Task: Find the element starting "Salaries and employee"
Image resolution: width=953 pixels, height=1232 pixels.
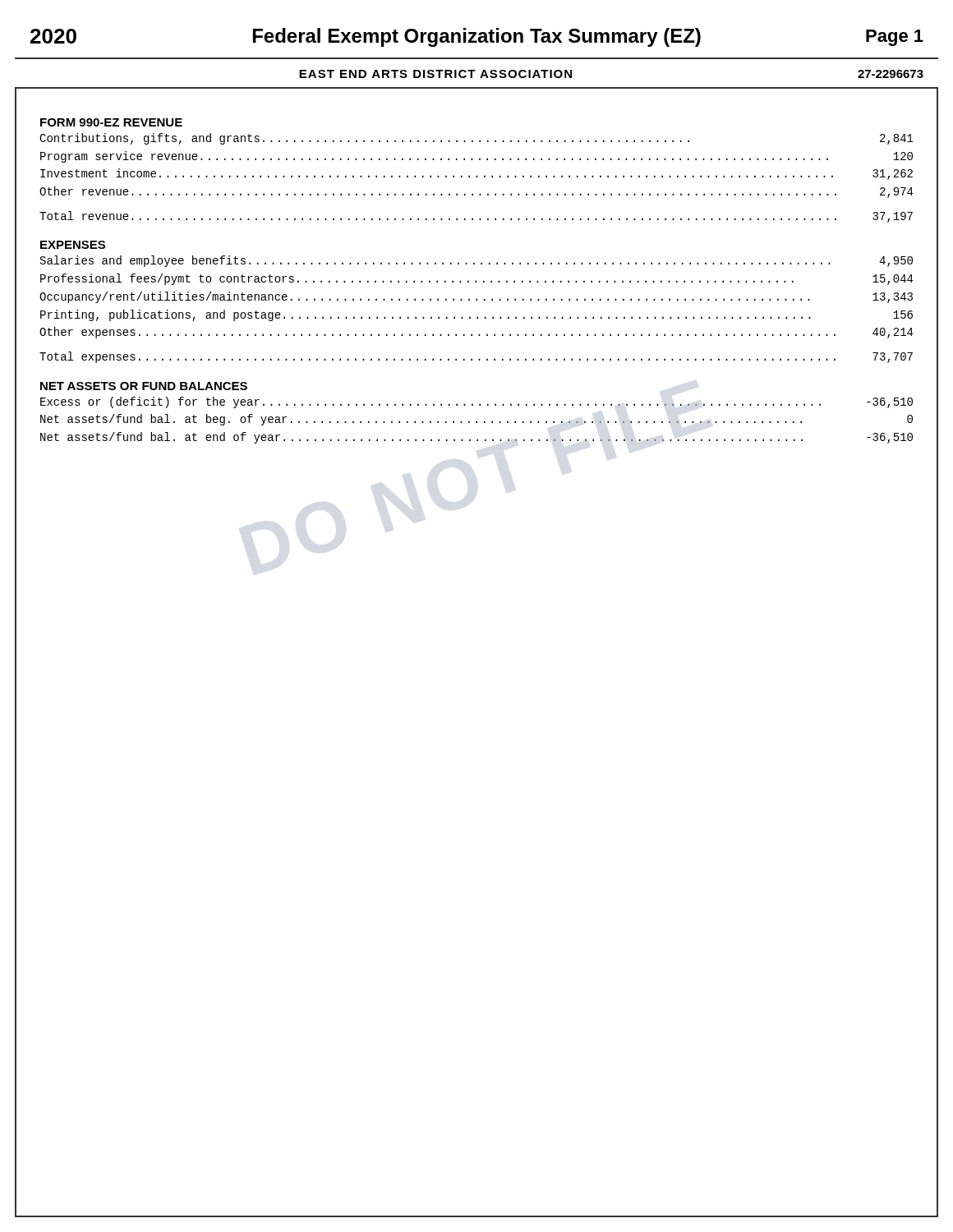Action: 476,262
